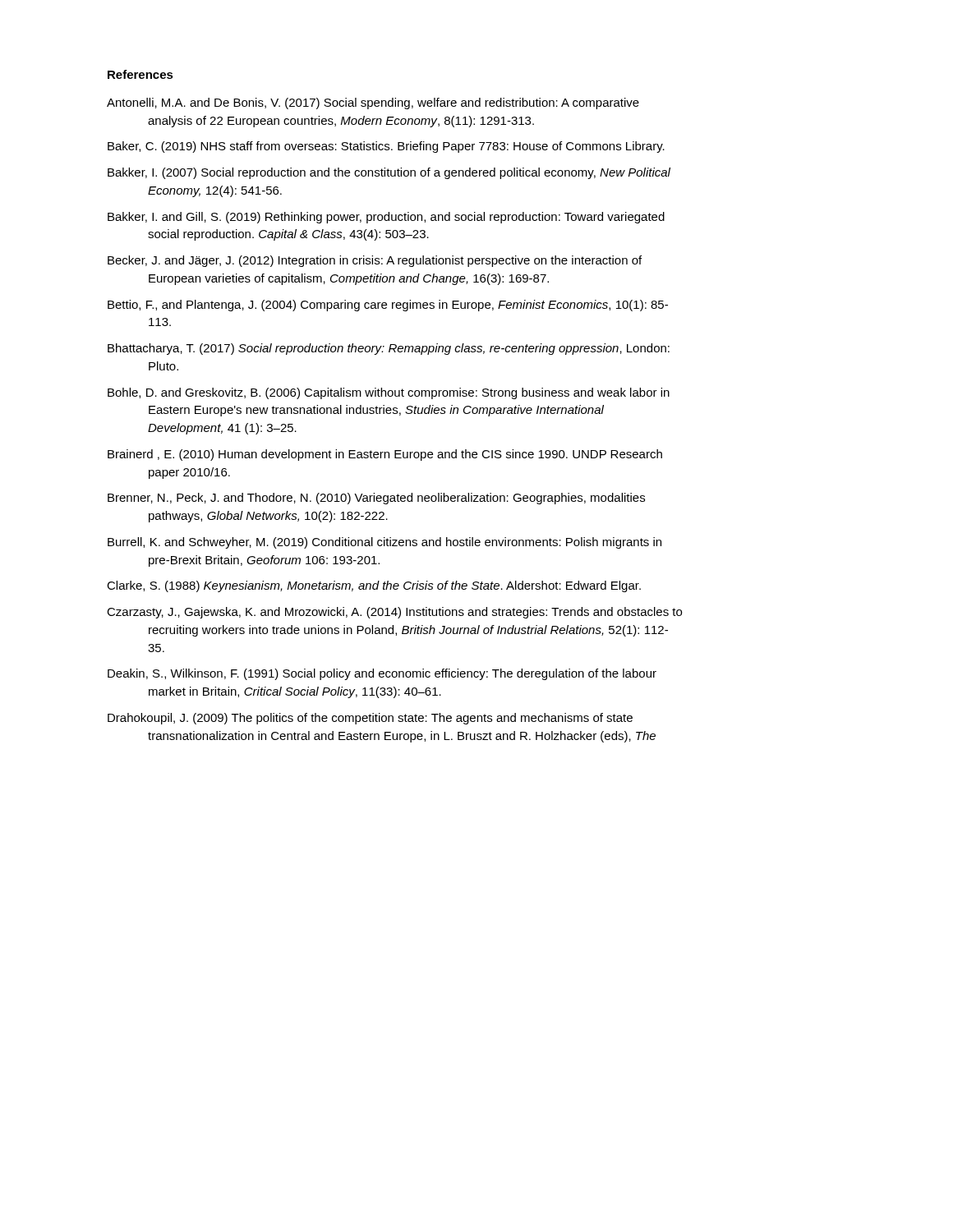This screenshot has height=1232, width=953.
Task: Click the passage that begins "Drahokoupil, J. (2009) The politics of the"
Action: [476, 727]
